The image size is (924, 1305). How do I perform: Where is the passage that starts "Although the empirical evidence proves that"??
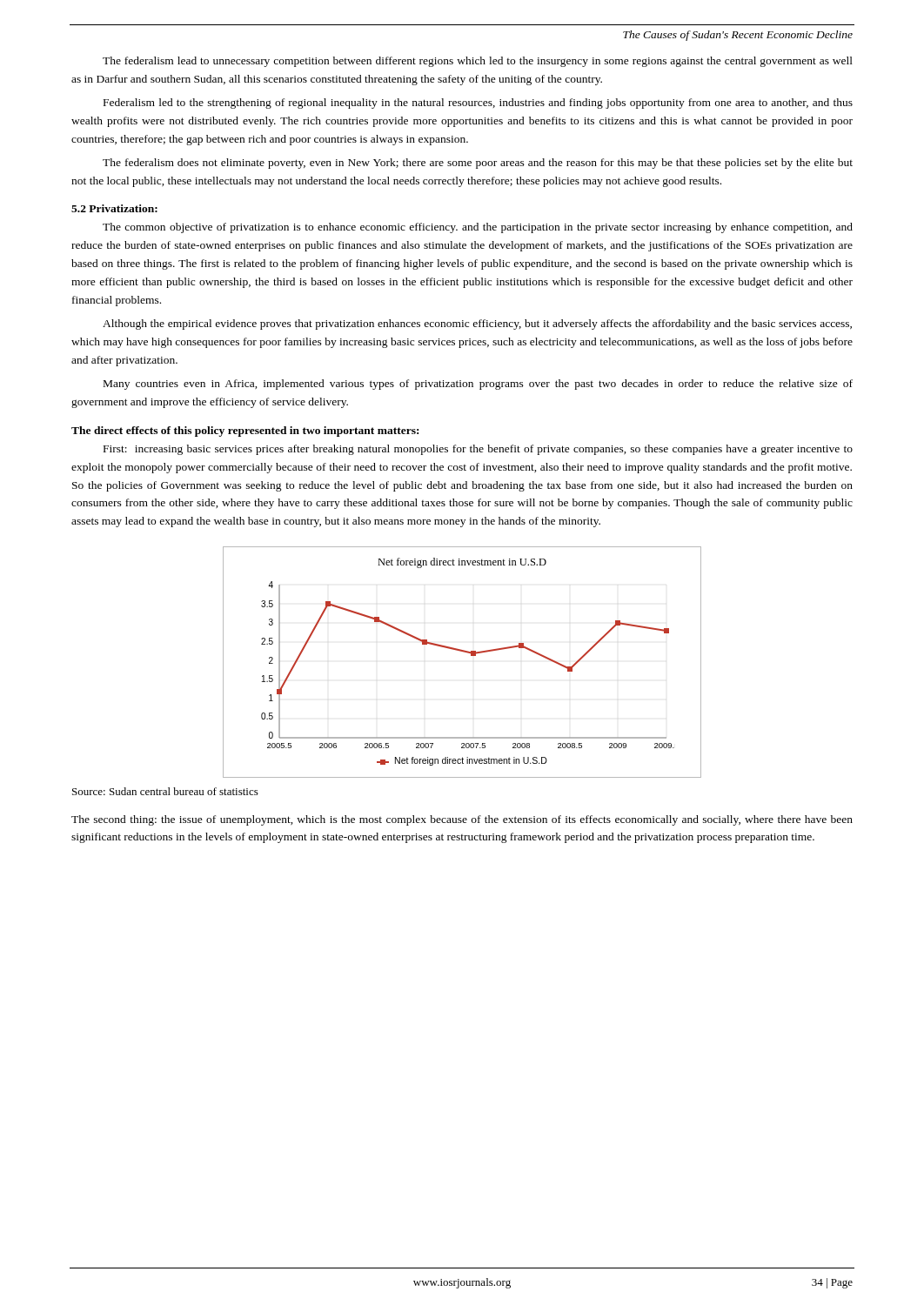click(x=462, y=342)
